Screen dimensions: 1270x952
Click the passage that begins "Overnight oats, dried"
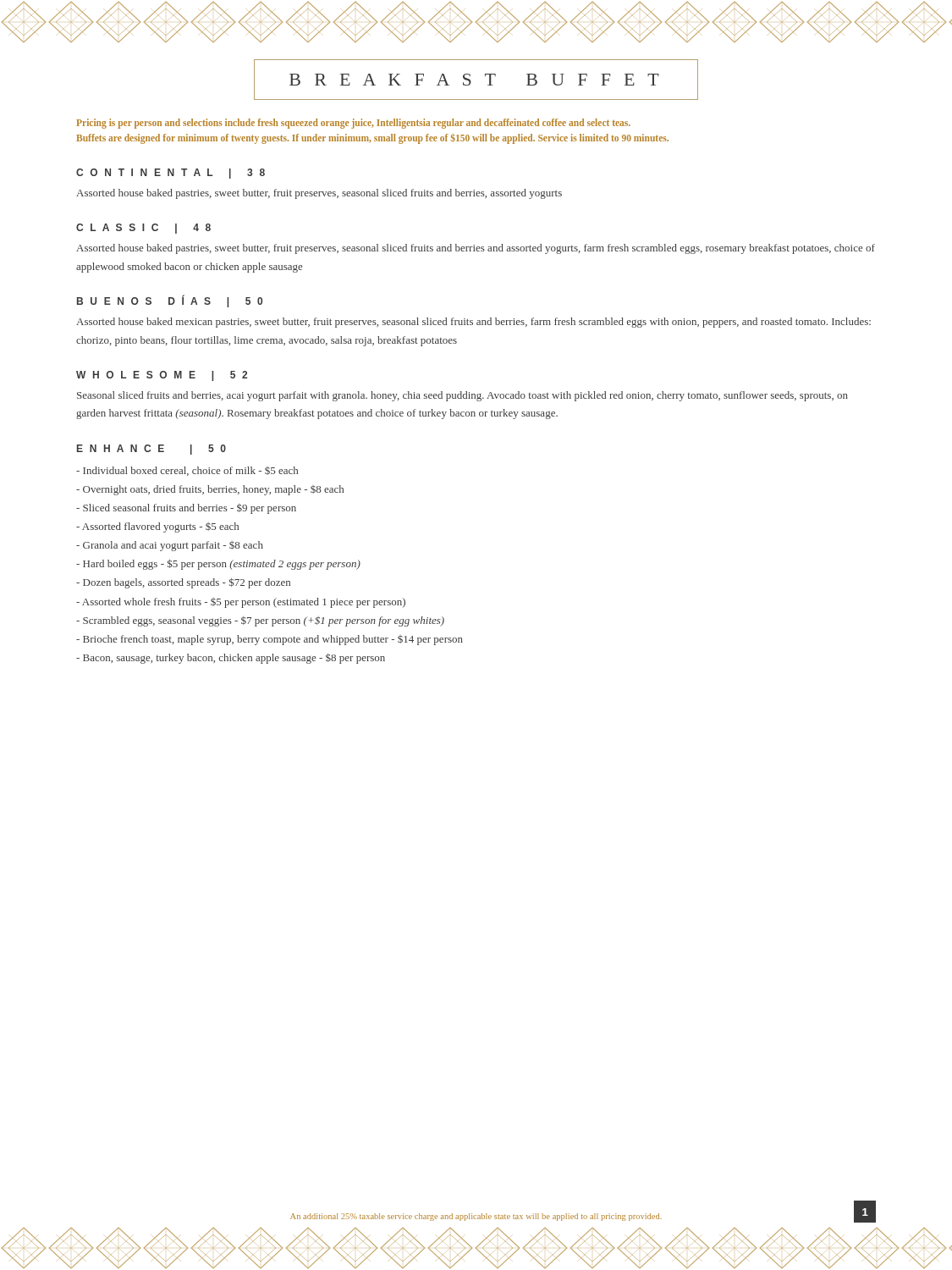tap(210, 489)
